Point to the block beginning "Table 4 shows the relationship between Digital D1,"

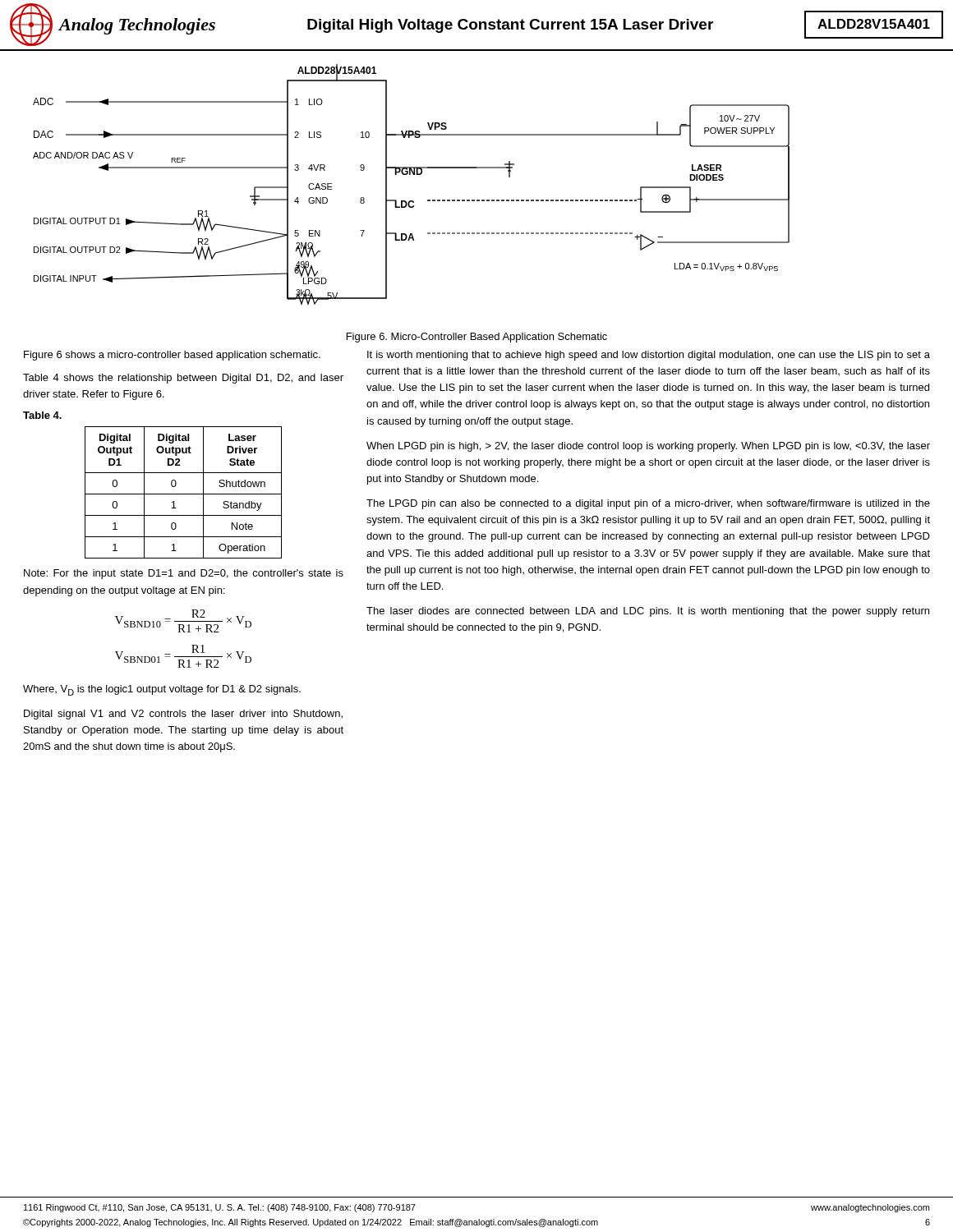click(x=183, y=386)
